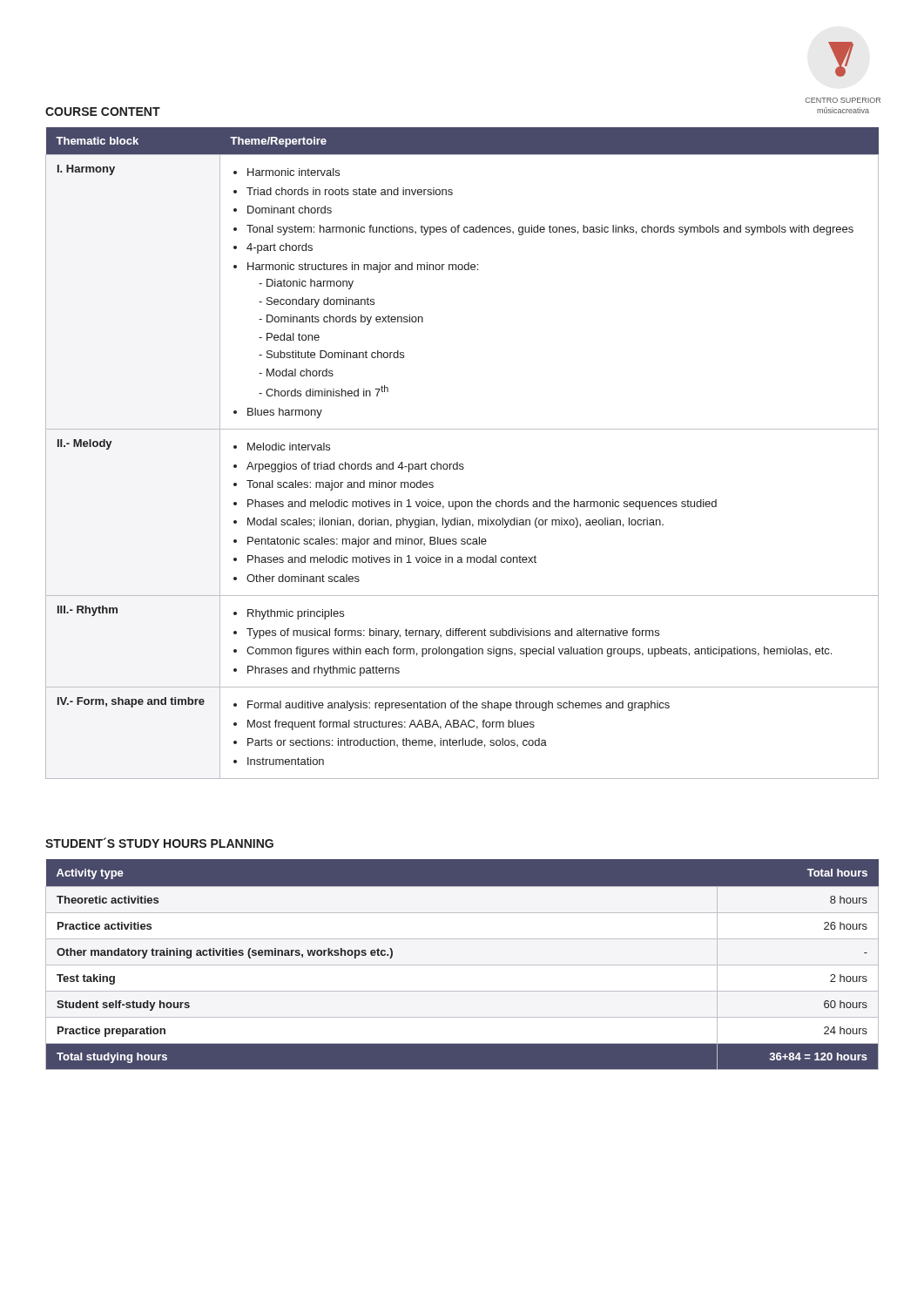This screenshot has height=1307, width=924.
Task: Click on the table containing "II.- Melody"
Action: click(462, 453)
